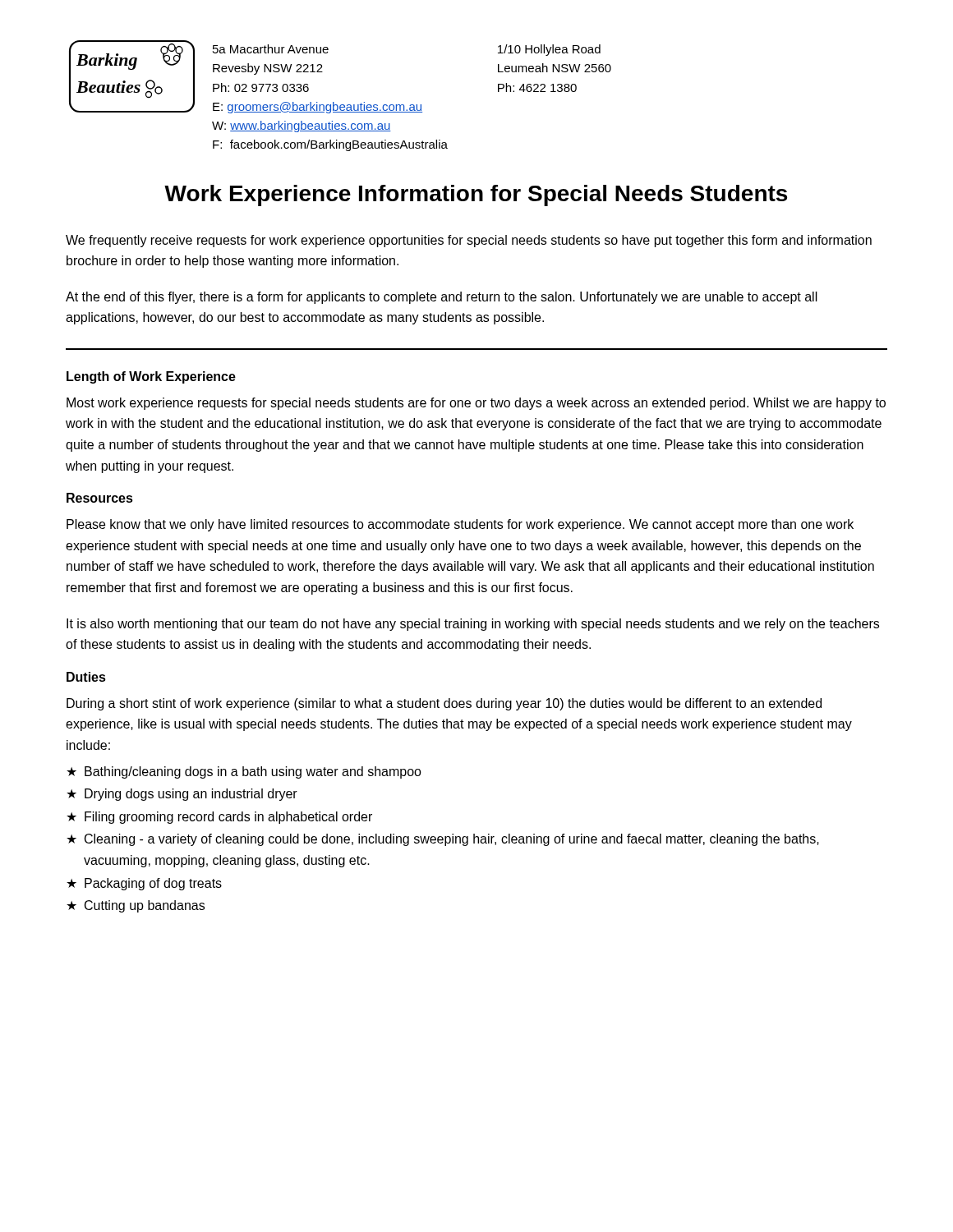953x1232 pixels.
Task: Navigate to the region starting "★ Cleaning - a variety"
Action: [x=476, y=850]
